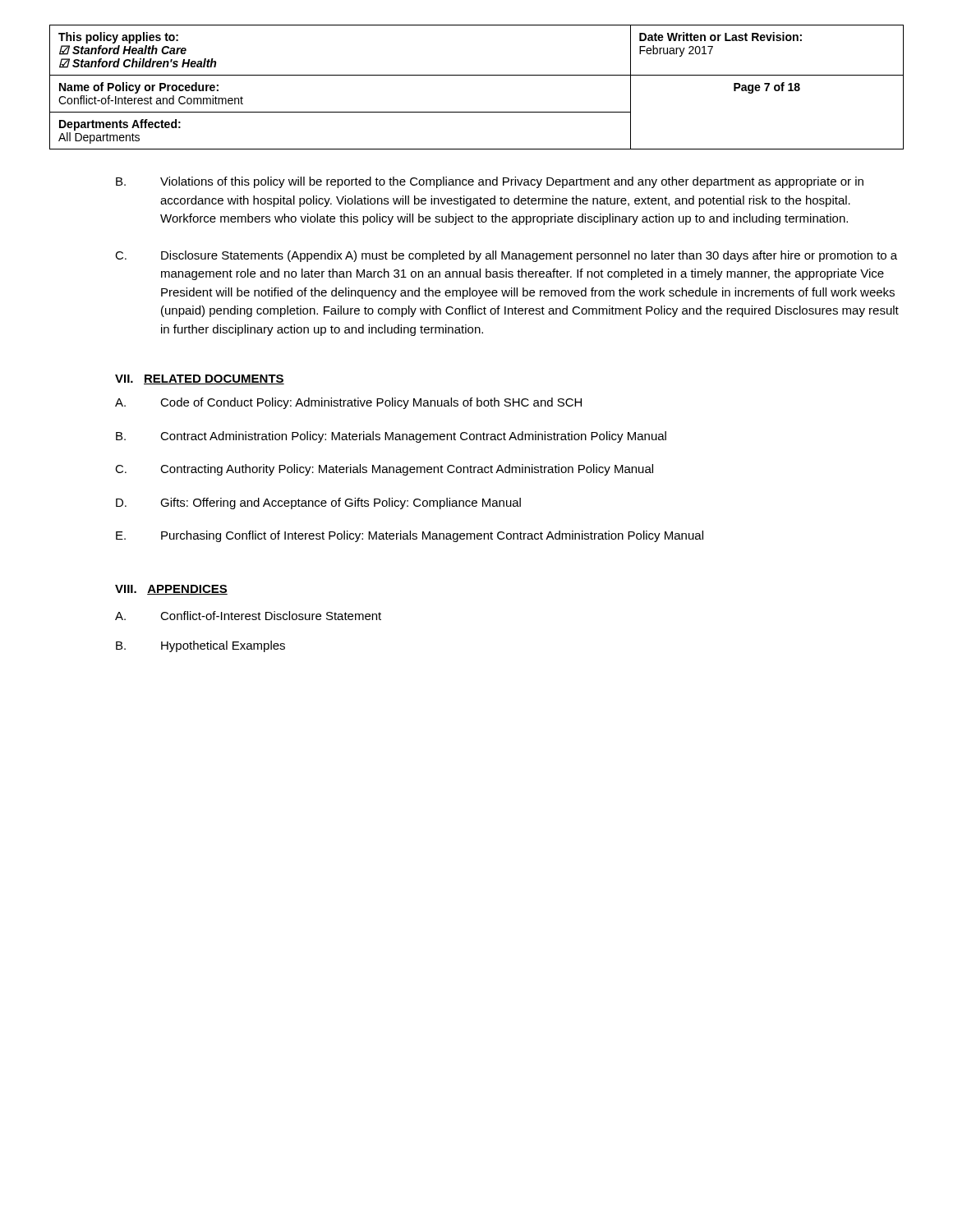This screenshot has height=1232, width=953.
Task: Click on the list item with the text "C. Disclosure Statements (Appendix A) must be"
Action: (x=509, y=292)
